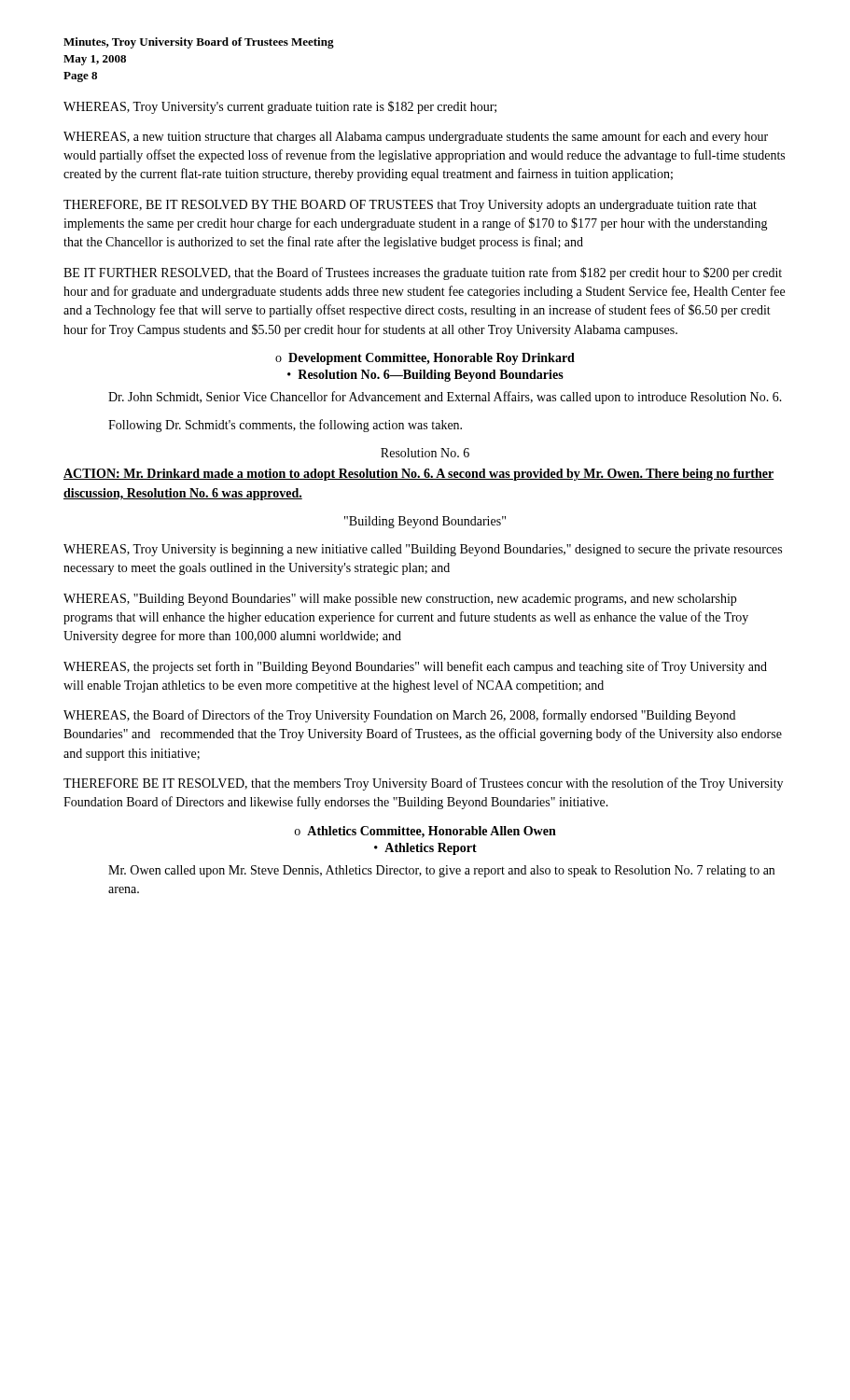Click the section header that begins "• Resolution No."
This screenshot has width=850, height=1400.
click(x=425, y=375)
